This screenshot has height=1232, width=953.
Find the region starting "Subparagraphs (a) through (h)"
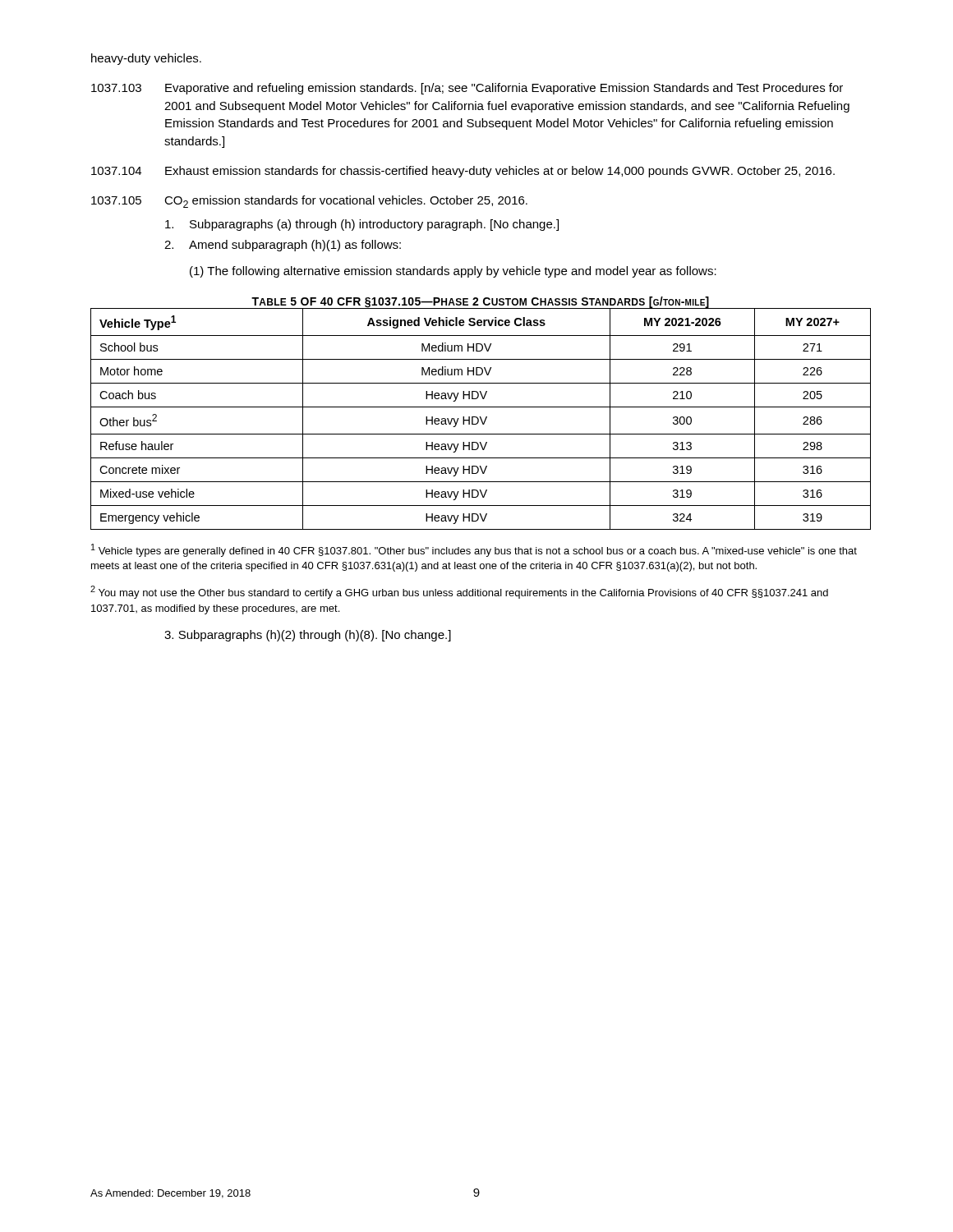point(518,224)
